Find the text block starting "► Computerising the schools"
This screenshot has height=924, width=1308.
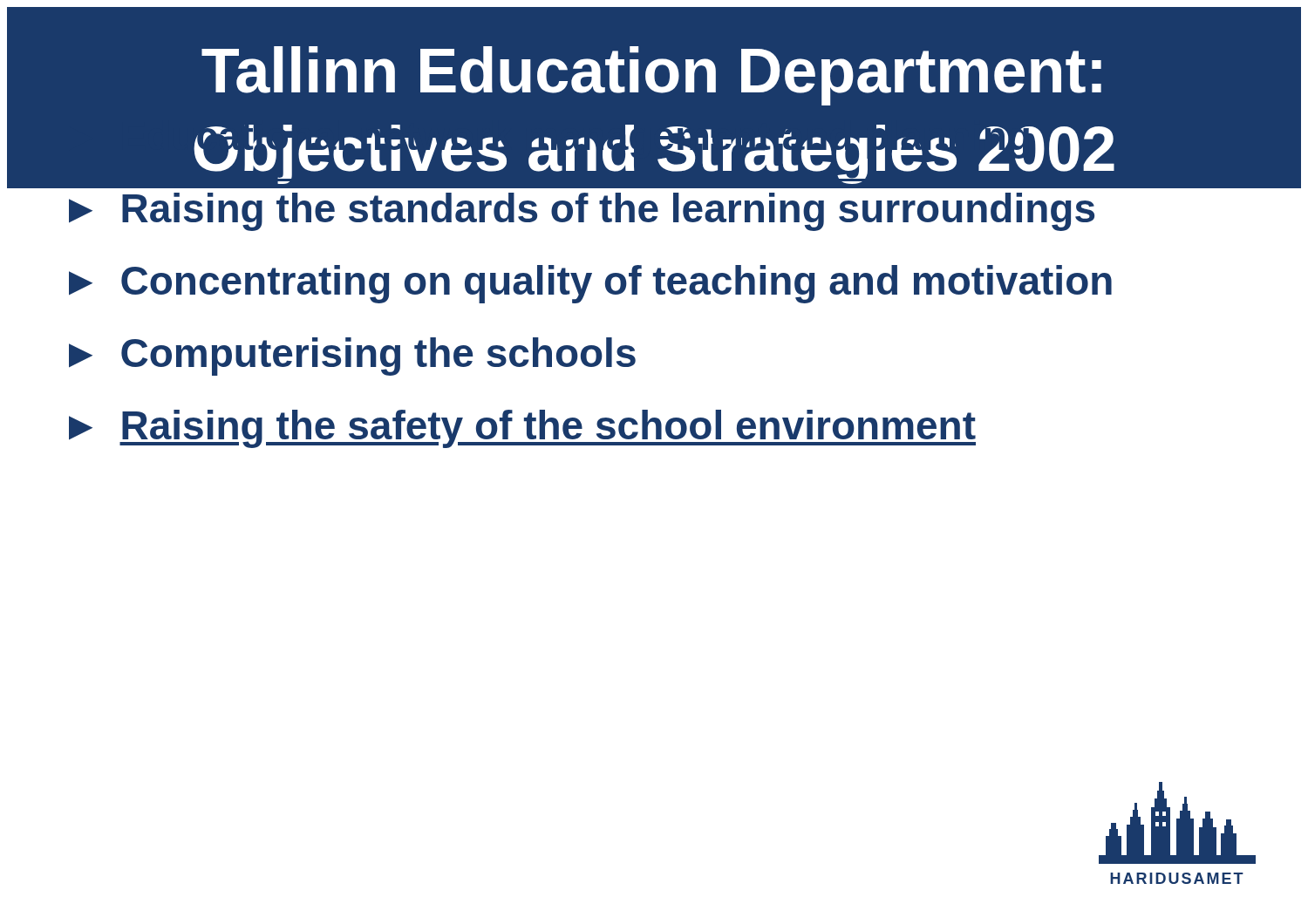pyautogui.click(x=349, y=353)
